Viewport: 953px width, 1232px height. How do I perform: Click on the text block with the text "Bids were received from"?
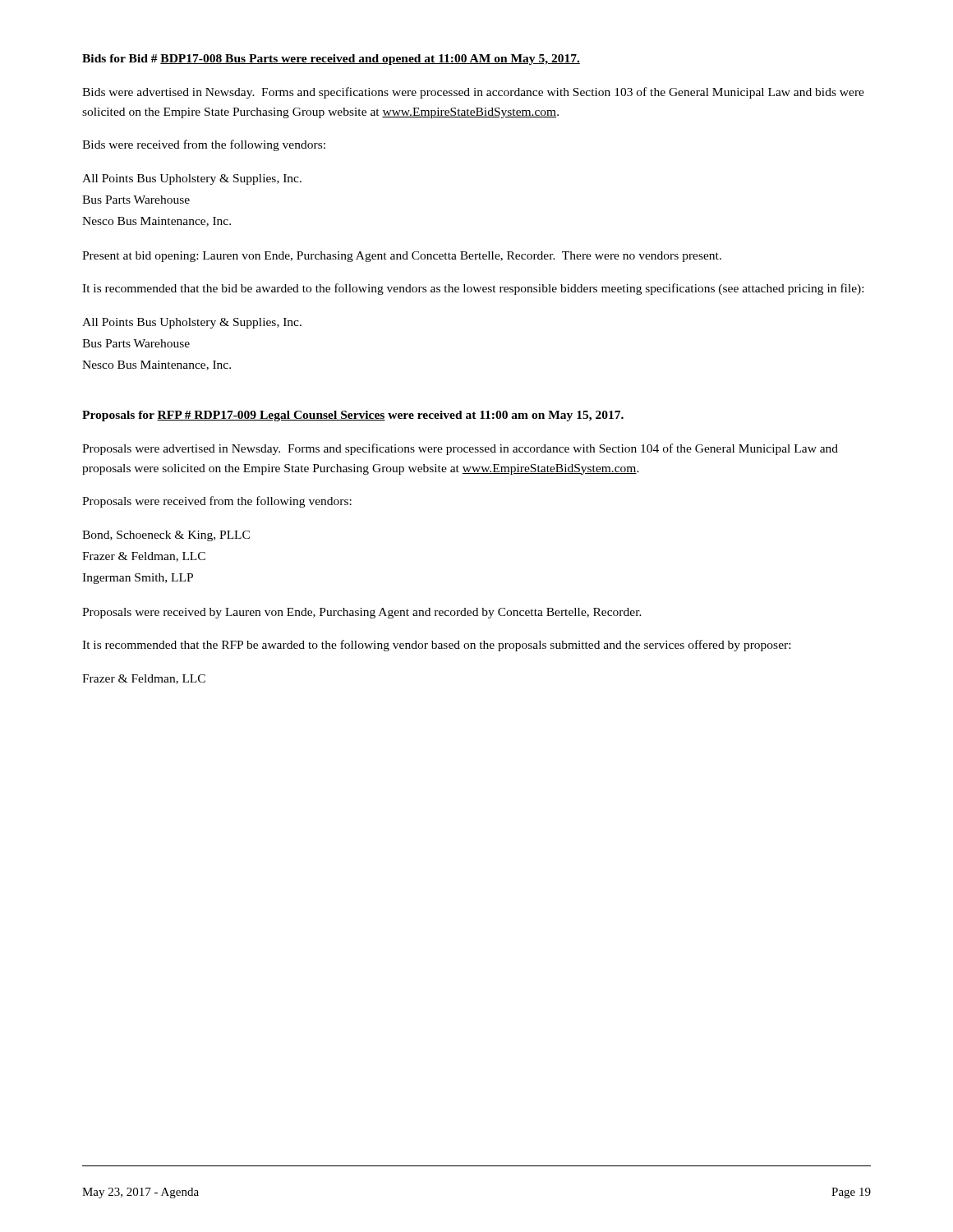point(204,144)
